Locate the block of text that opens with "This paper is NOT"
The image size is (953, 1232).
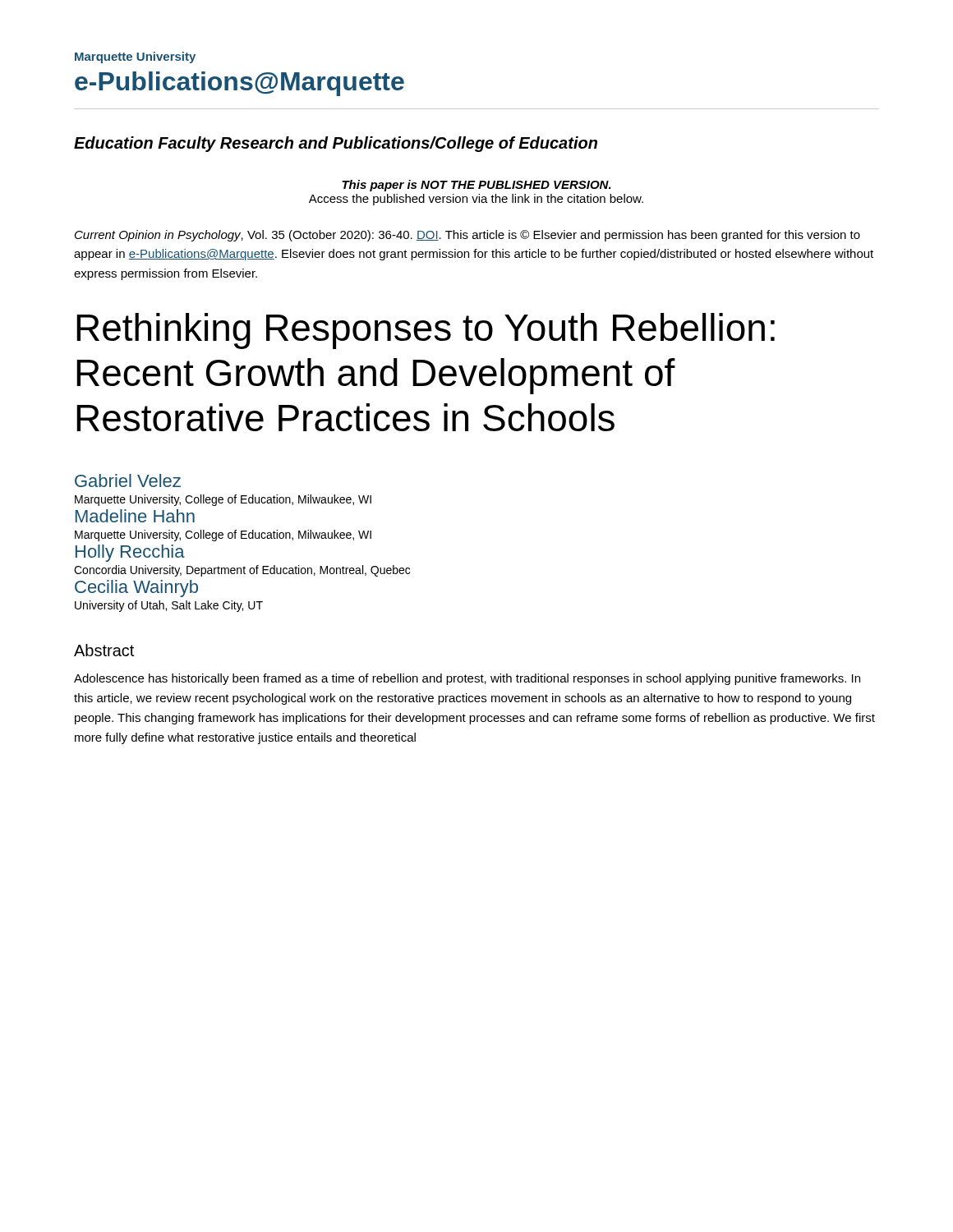click(x=476, y=191)
